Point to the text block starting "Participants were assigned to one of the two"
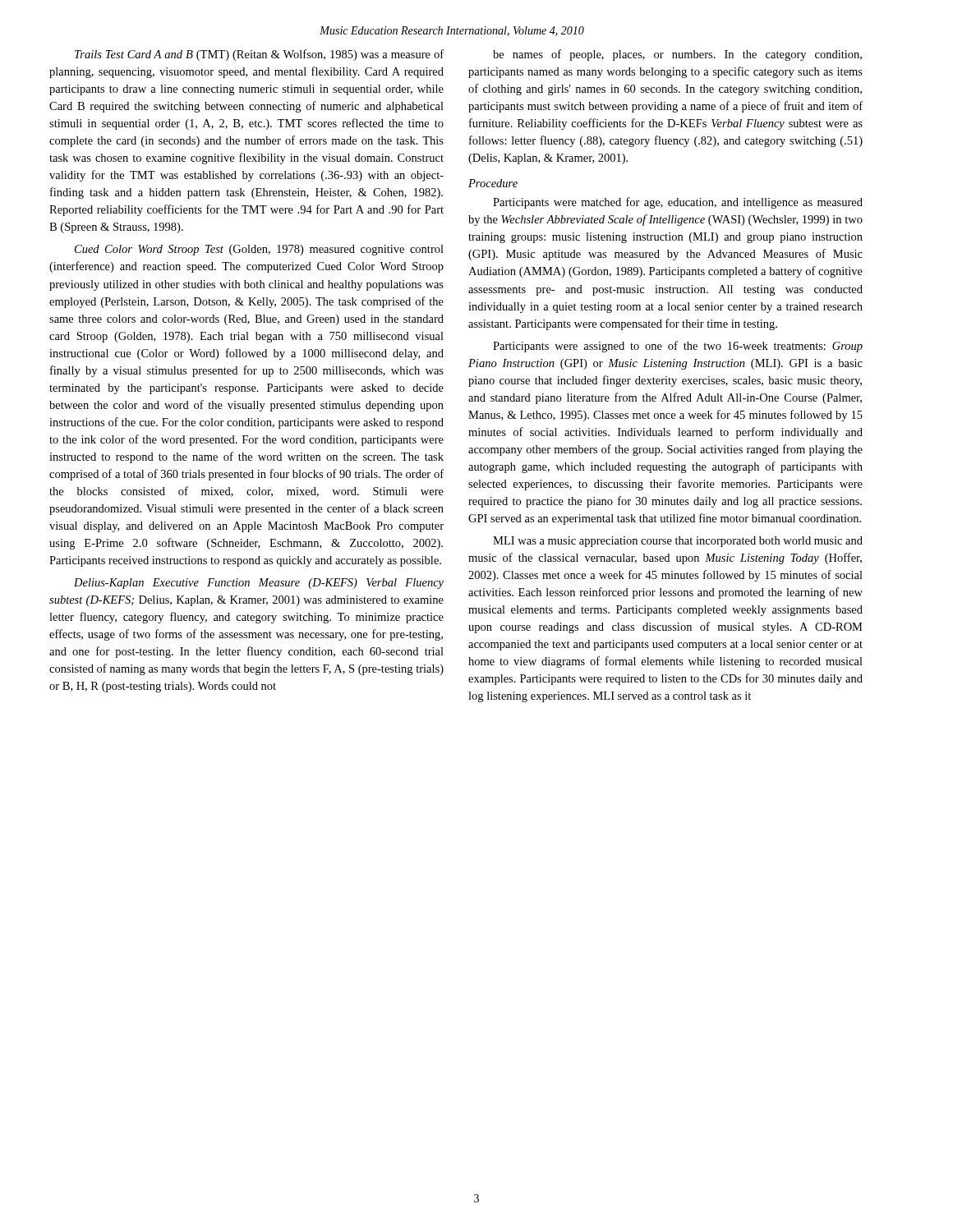This screenshot has width=953, height=1232. point(665,432)
